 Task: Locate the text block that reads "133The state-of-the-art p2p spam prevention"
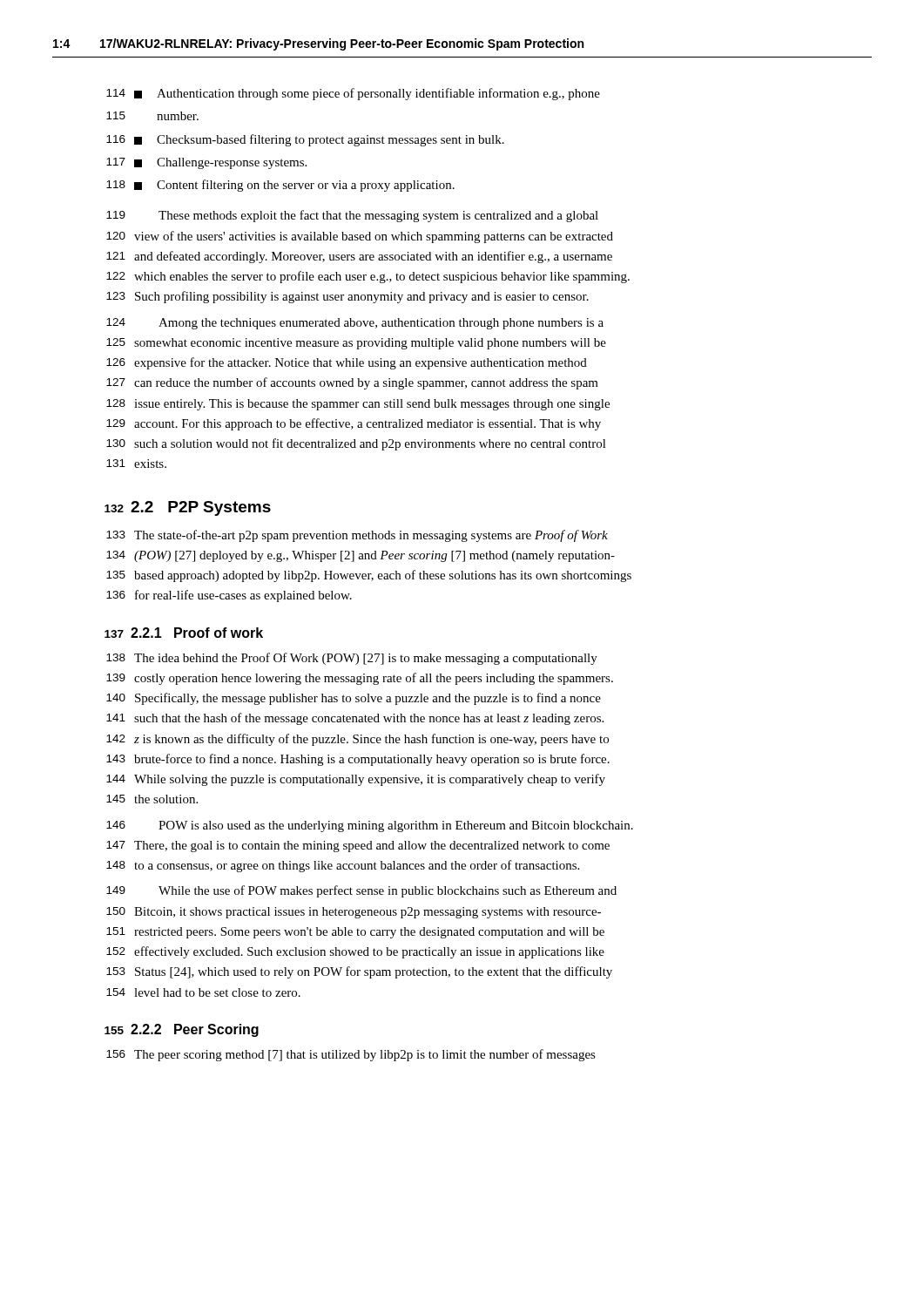(x=473, y=566)
